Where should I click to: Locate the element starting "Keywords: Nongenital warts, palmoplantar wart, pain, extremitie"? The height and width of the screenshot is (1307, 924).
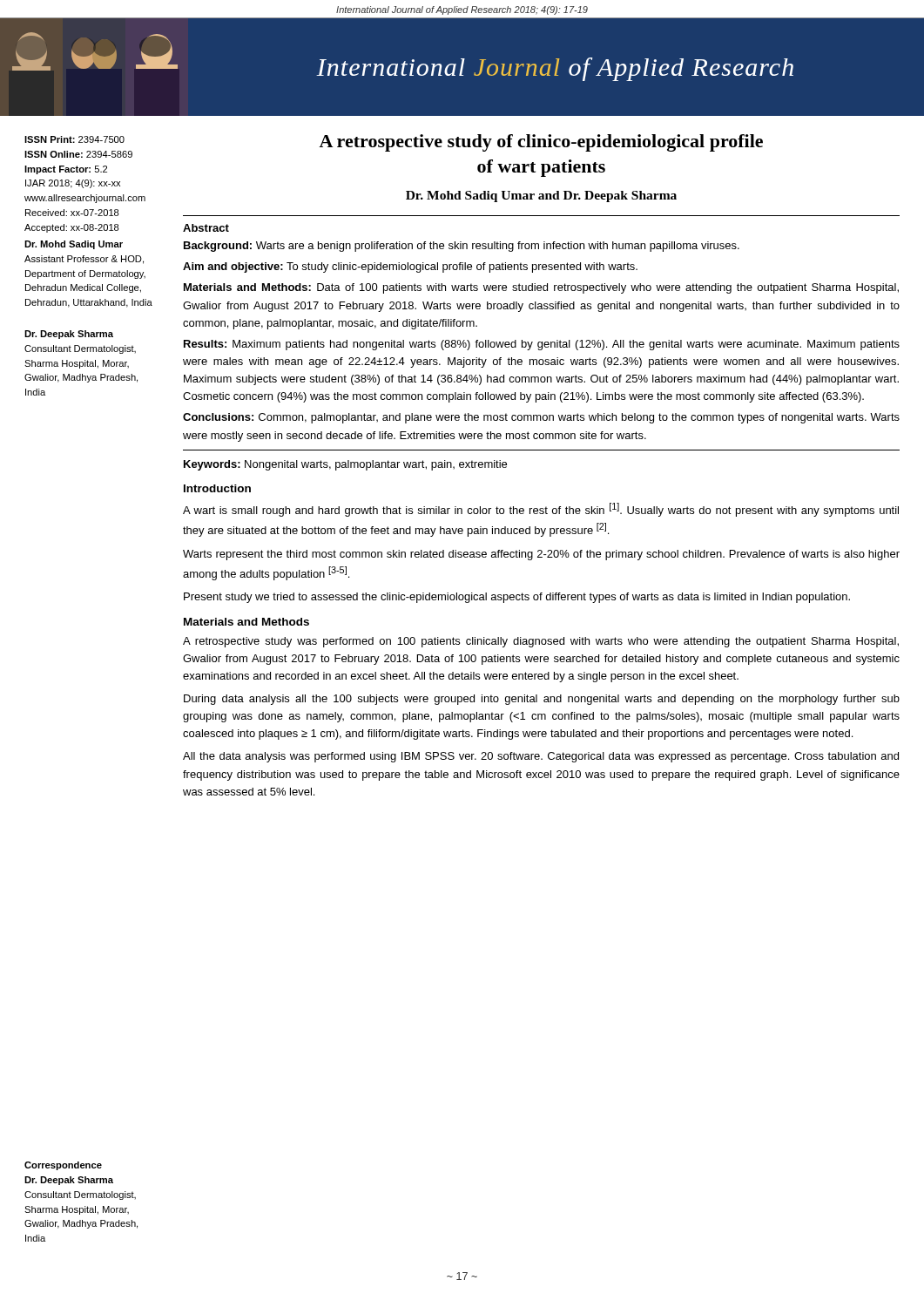click(x=345, y=464)
